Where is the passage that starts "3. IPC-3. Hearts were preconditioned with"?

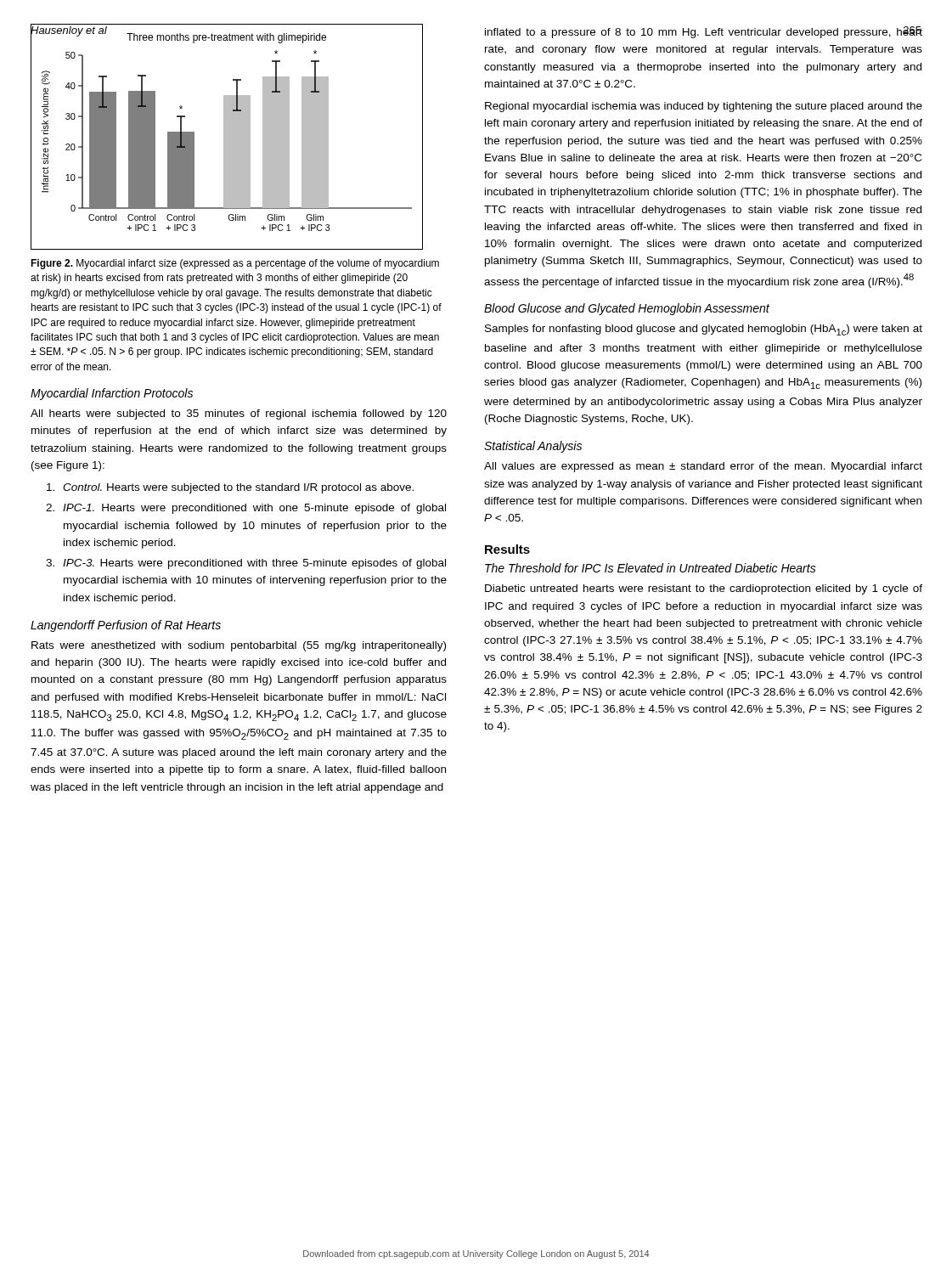point(246,580)
